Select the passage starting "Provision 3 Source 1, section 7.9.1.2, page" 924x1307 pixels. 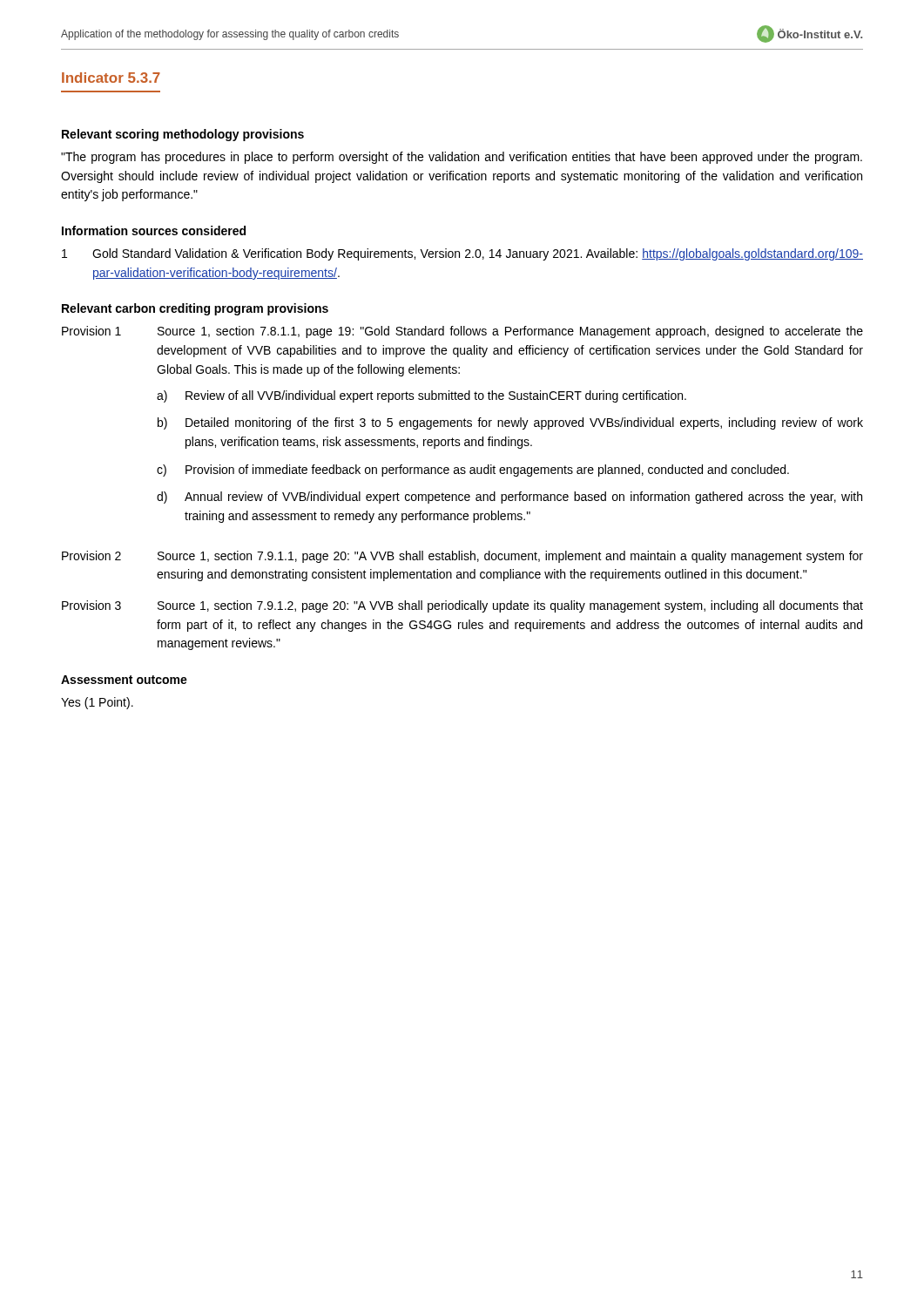[462, 625]
